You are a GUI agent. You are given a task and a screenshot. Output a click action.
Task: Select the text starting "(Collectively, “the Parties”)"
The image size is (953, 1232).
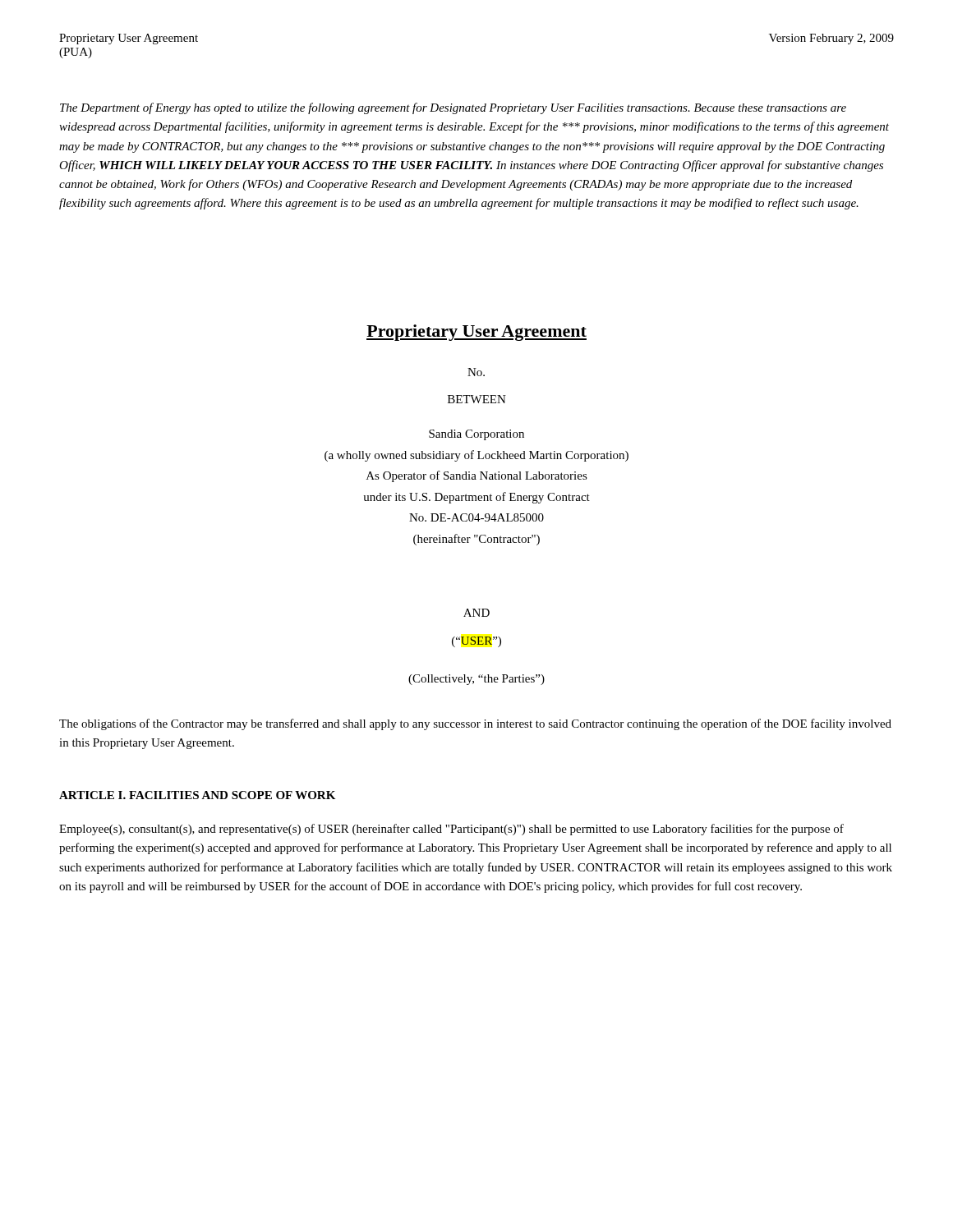pos(476,678)
